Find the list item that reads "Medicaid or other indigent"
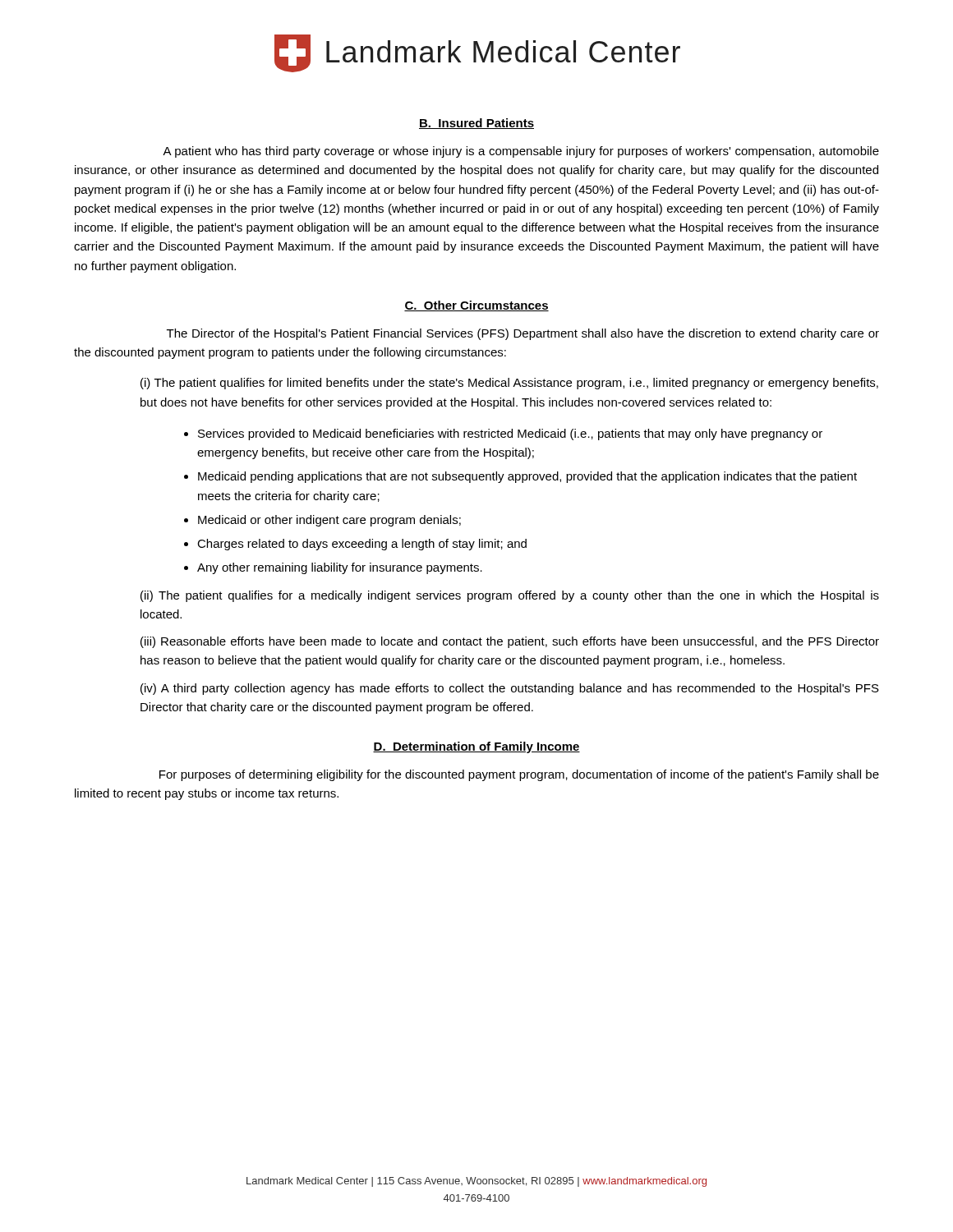Image resolution: width=953 pixels, height=1232 pixels. click(x=329, y=519)
